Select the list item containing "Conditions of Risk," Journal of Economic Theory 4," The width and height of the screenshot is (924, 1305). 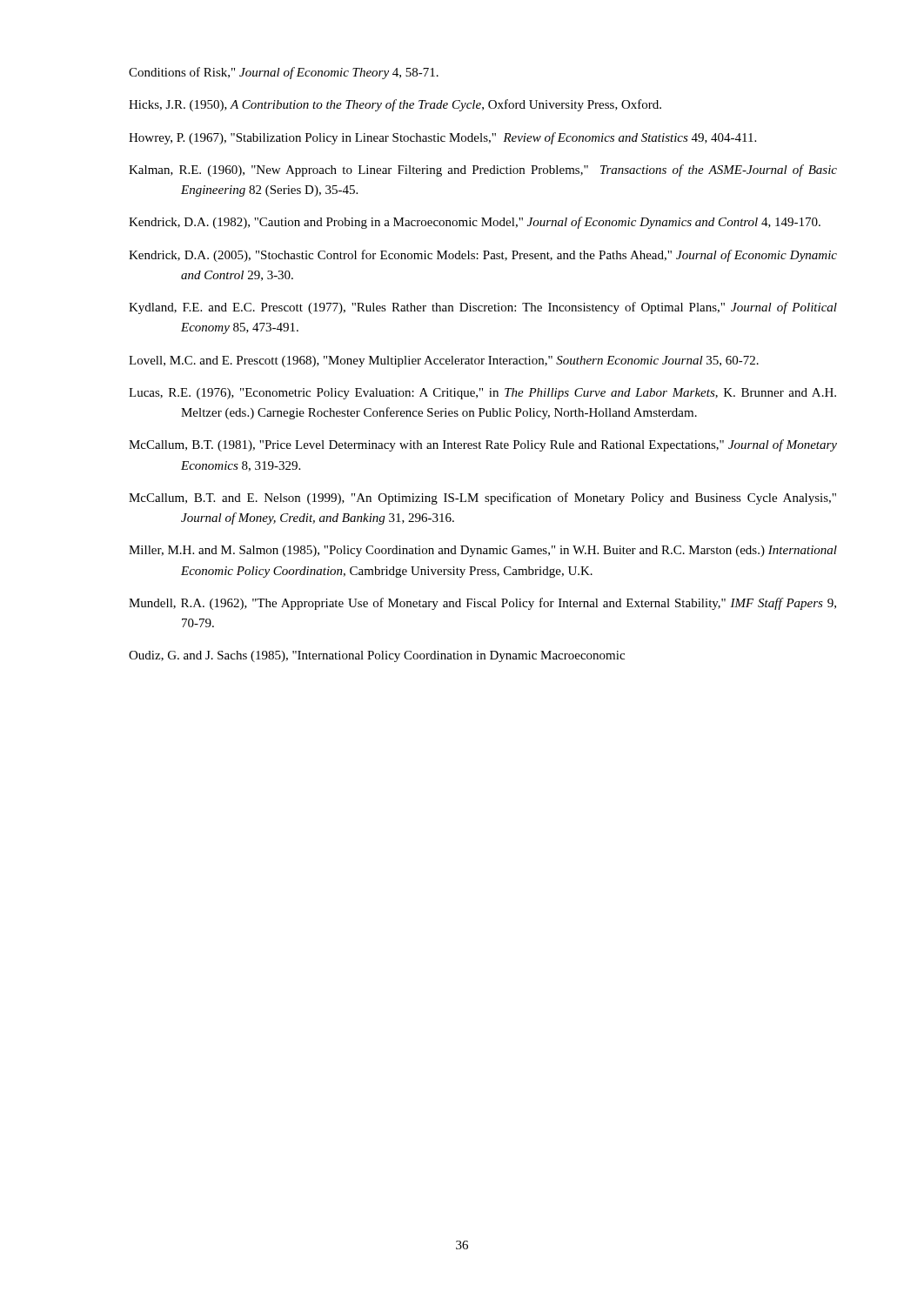284,72
